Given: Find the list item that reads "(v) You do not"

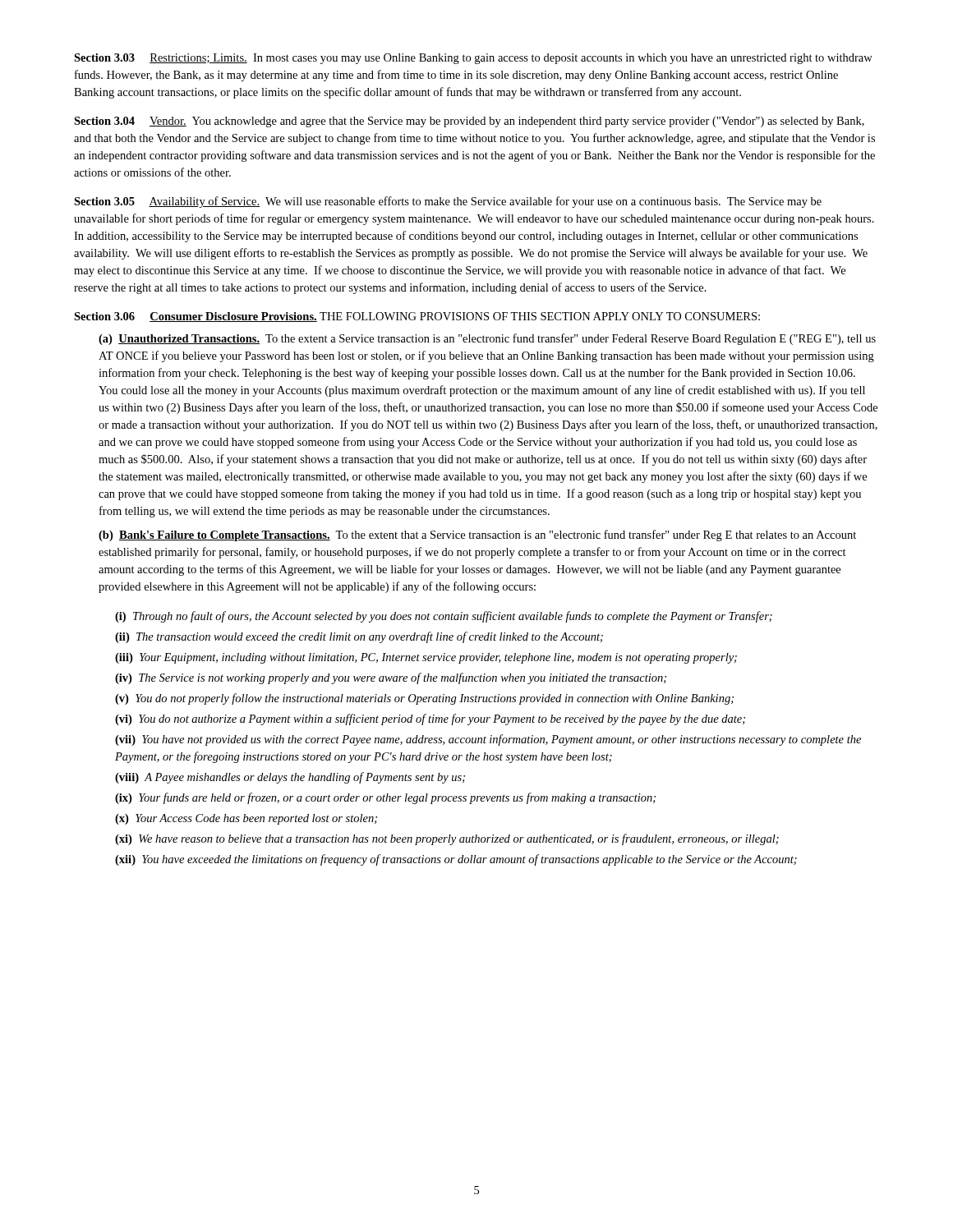Looking at the screenshot, I should (x=425, y=698).
